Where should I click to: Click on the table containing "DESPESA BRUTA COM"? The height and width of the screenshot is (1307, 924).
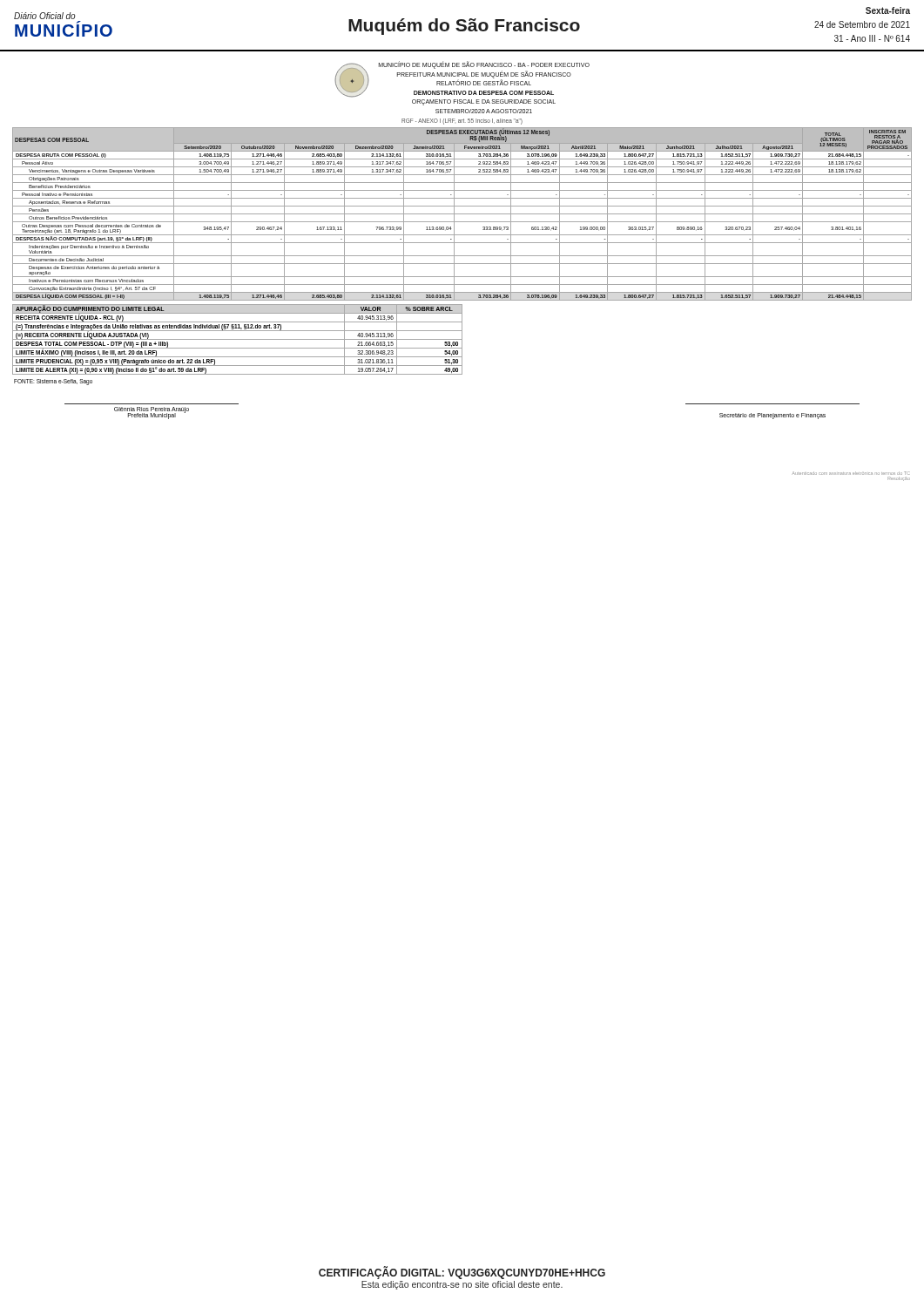tap(462, 214)
